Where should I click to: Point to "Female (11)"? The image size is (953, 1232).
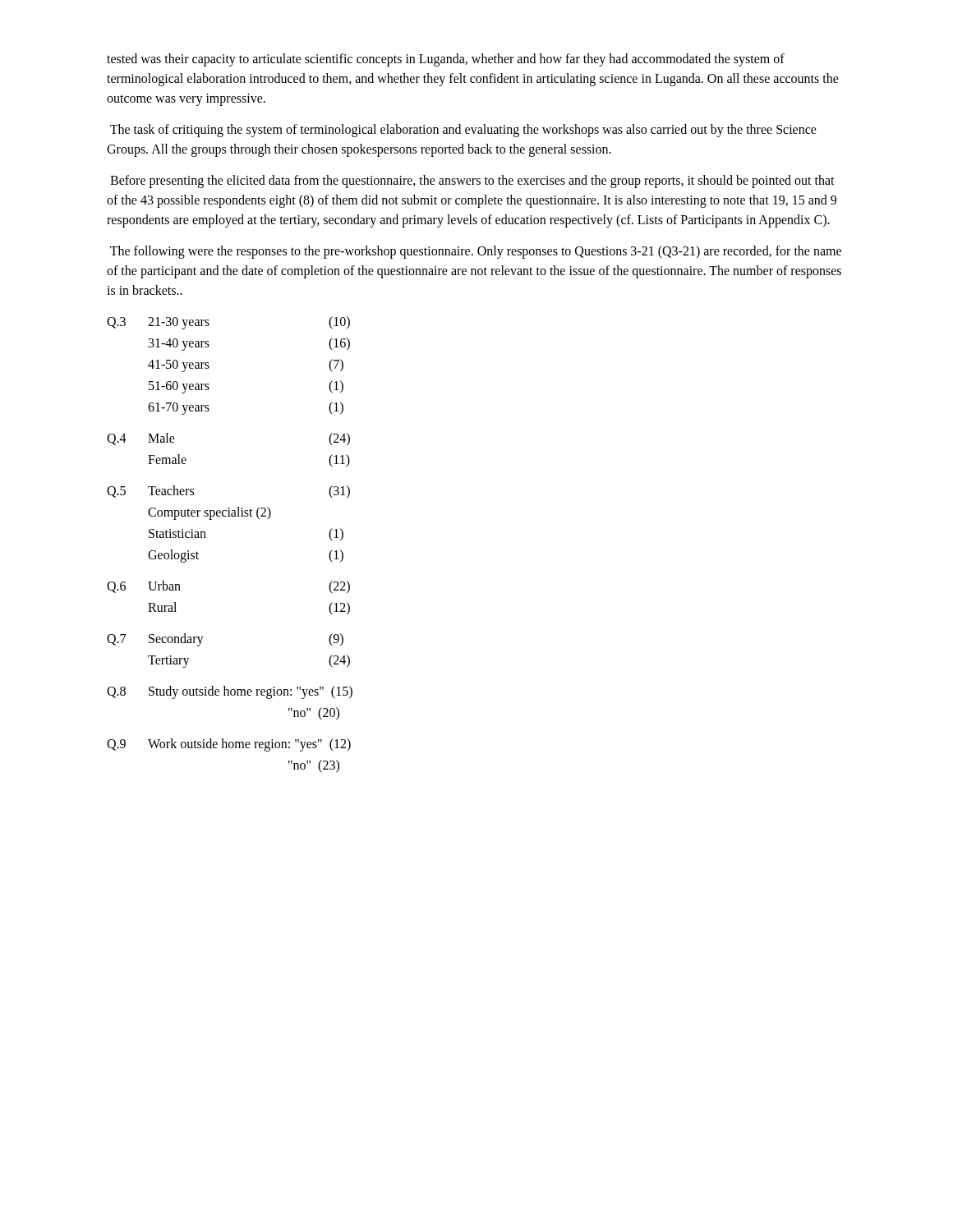click(159, 460)
